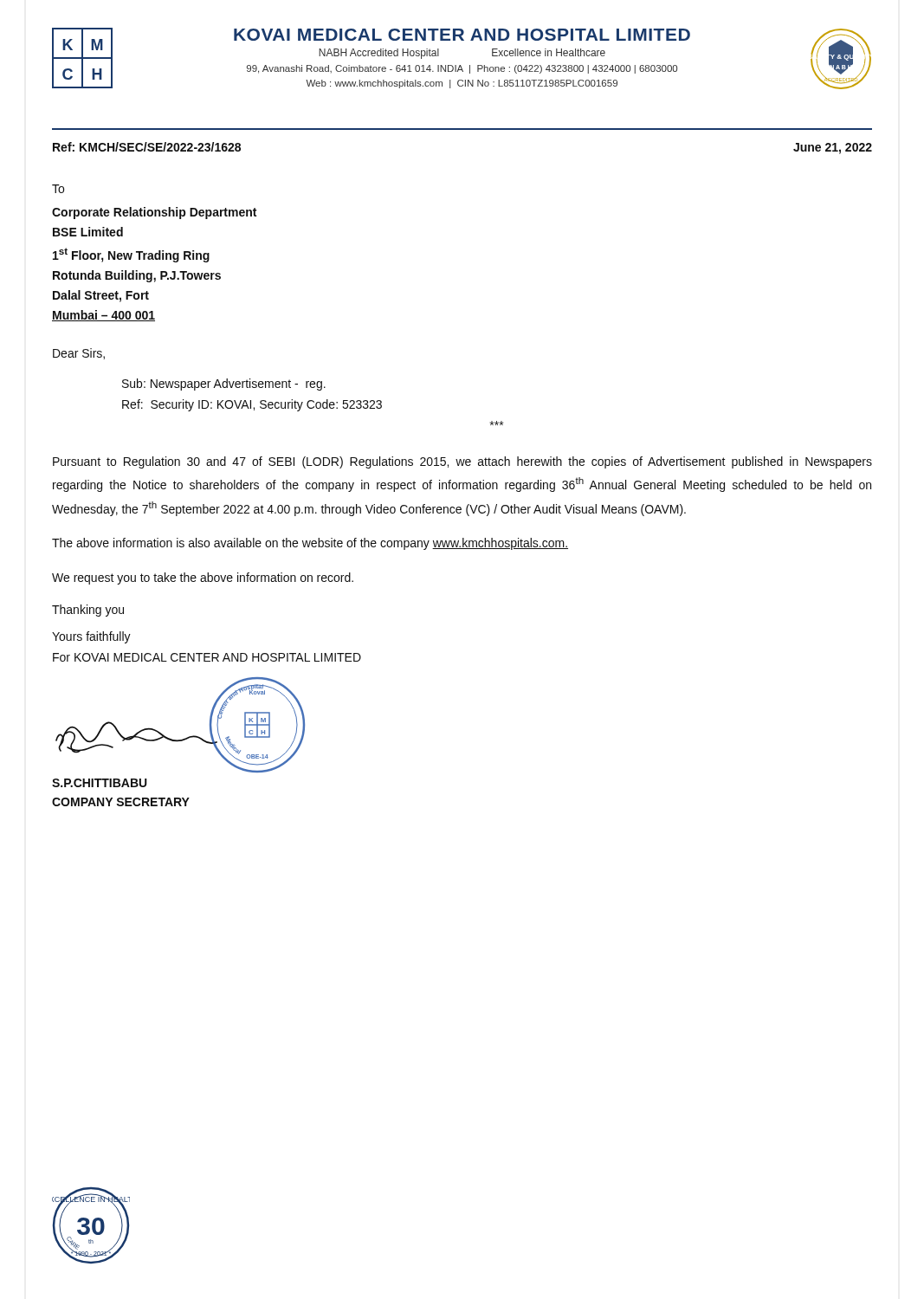The width and height of the screenshot is (924, 1299).
Task: Find the illustration
Action: click(x=462, y=721)
